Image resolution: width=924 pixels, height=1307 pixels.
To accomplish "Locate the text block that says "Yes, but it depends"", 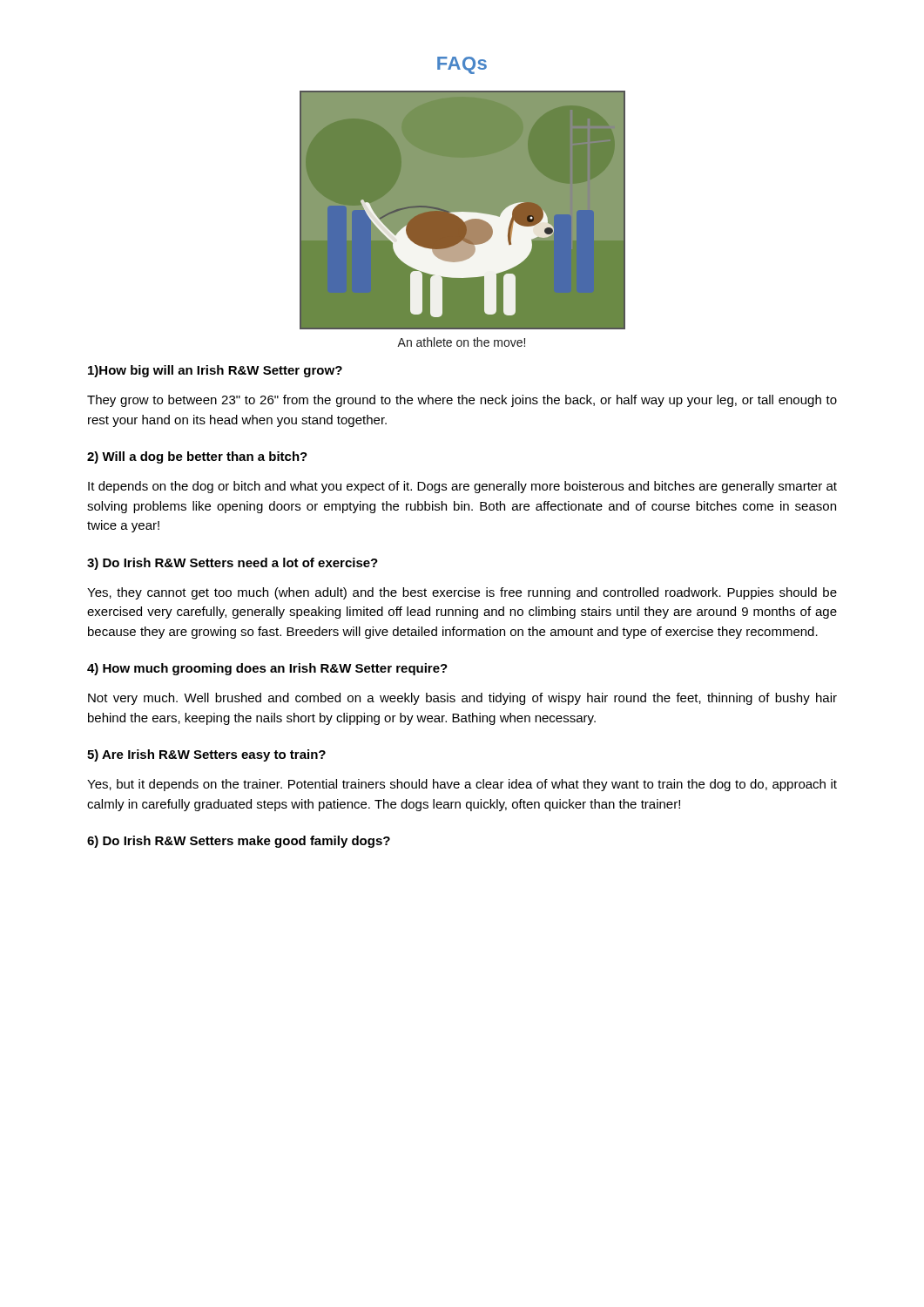I will pos(462,794).
